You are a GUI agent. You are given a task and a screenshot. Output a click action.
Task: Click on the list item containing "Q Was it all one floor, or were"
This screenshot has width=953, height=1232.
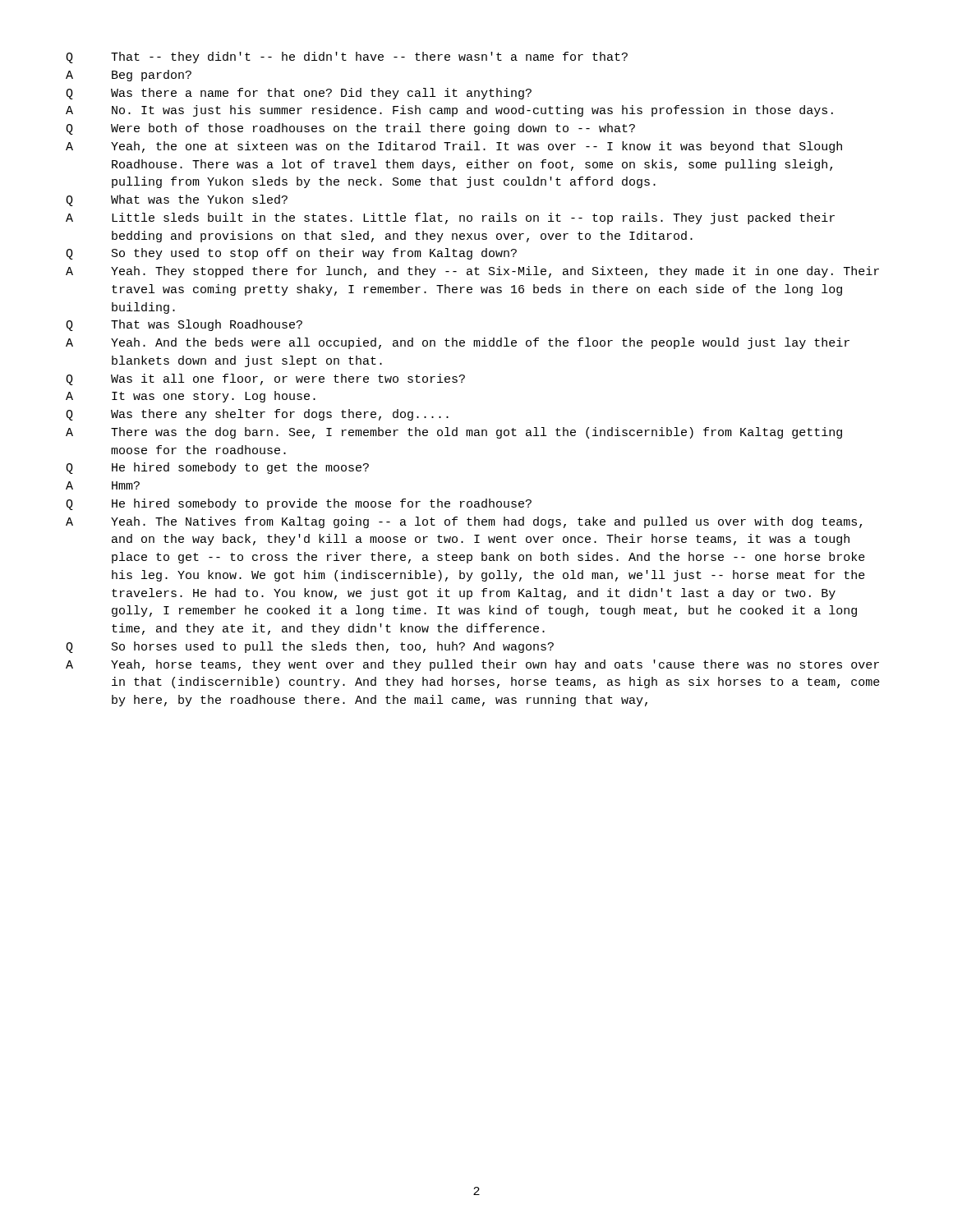click(x=265, y=379)
